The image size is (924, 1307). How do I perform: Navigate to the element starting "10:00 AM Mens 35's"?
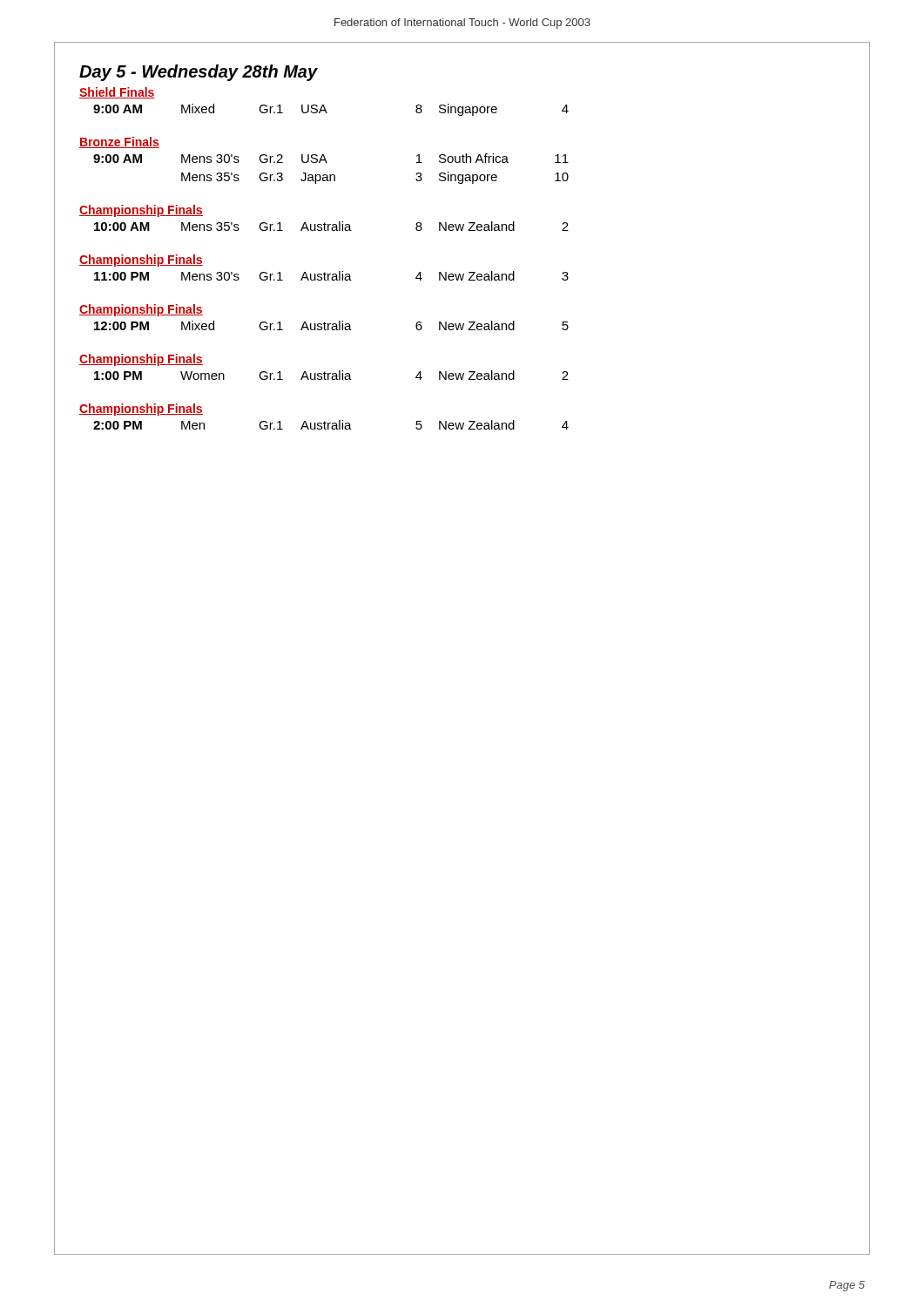click(331, 226)
